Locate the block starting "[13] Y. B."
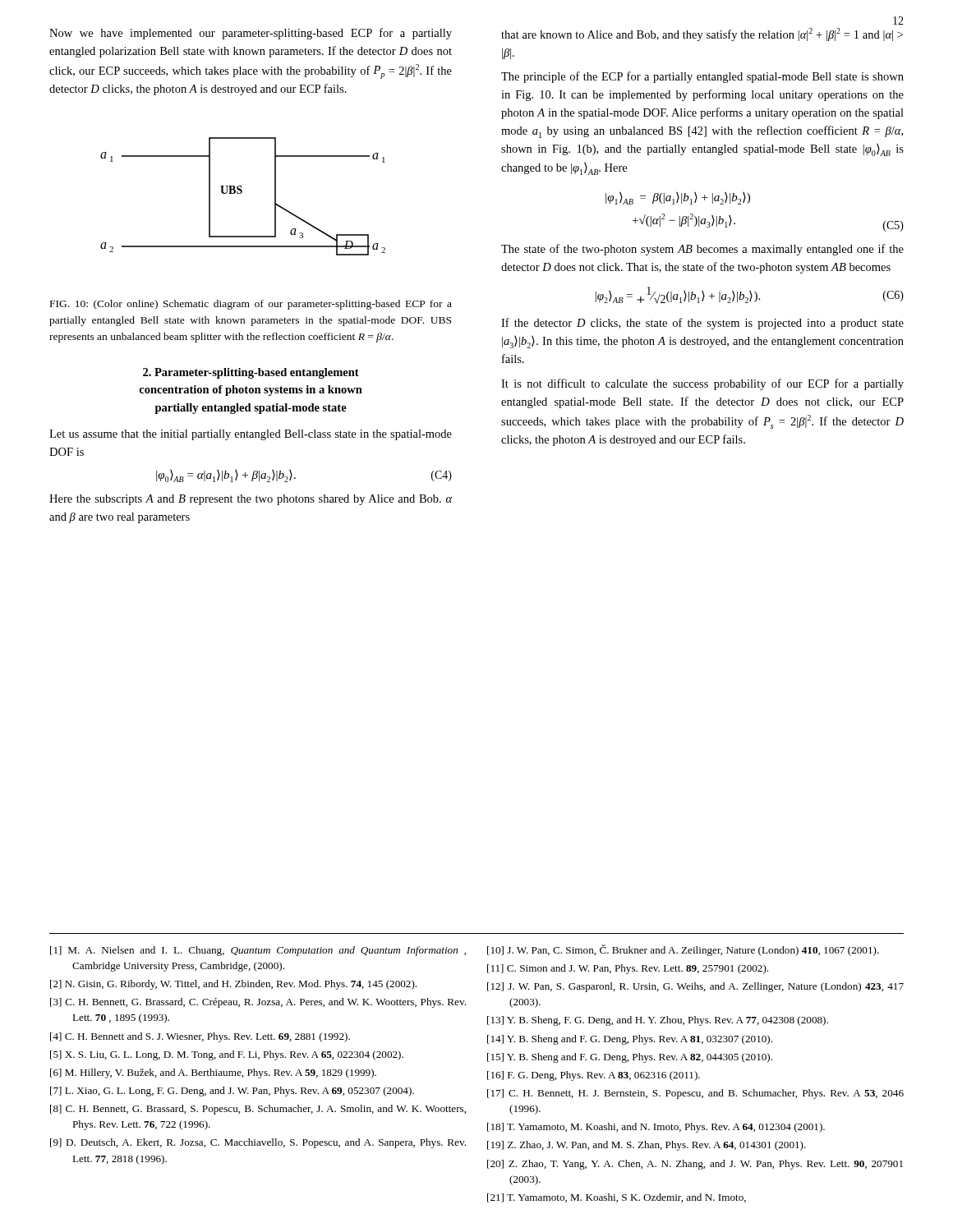Viewport: 953px width, 1232px height. (x=658, y=1020)
